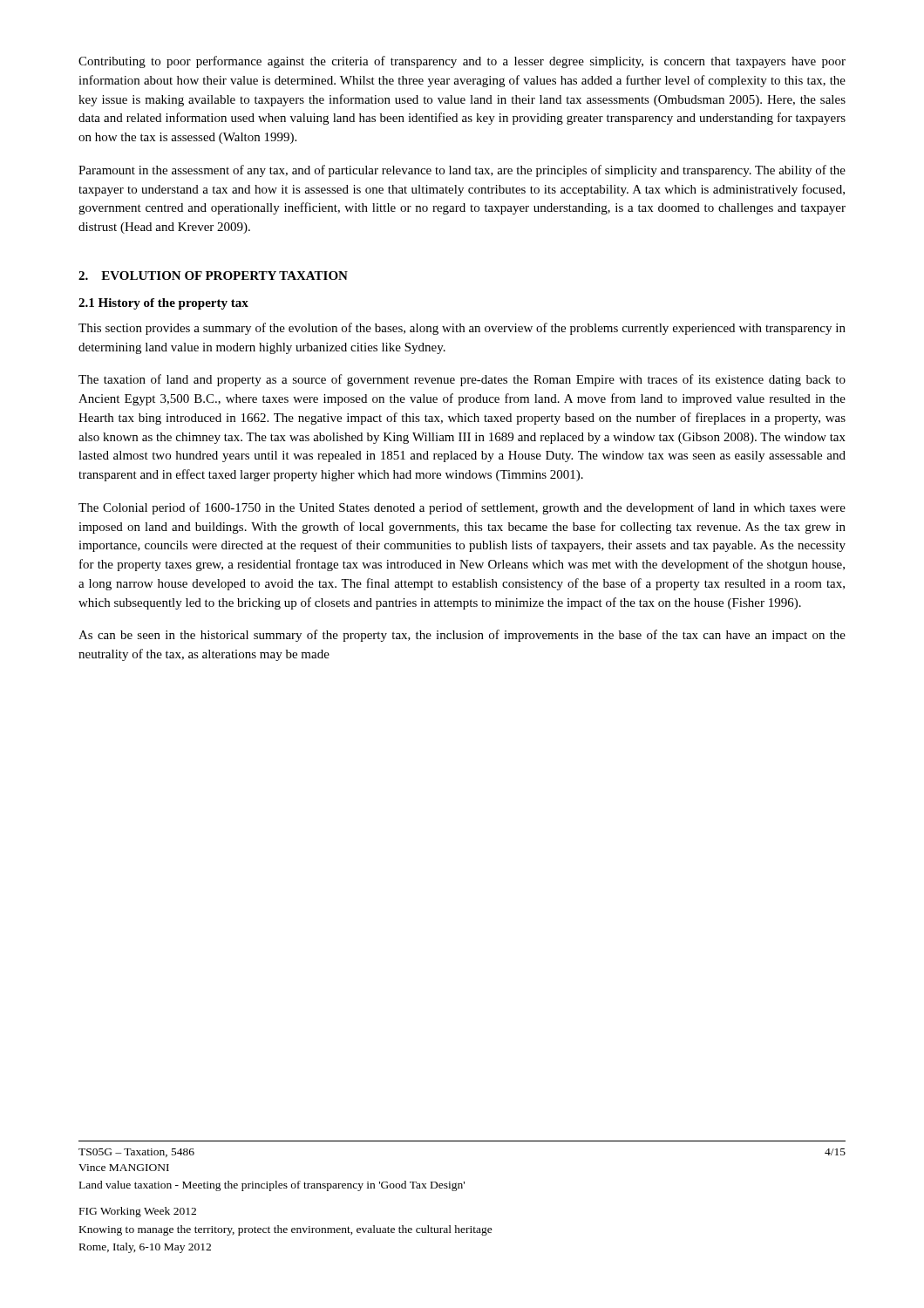Where is the passage that starts "The Colonial period of 1600-1750 in the United"?
The image size is (924, 1308).
pyautogui.click(x=462, y=555)
